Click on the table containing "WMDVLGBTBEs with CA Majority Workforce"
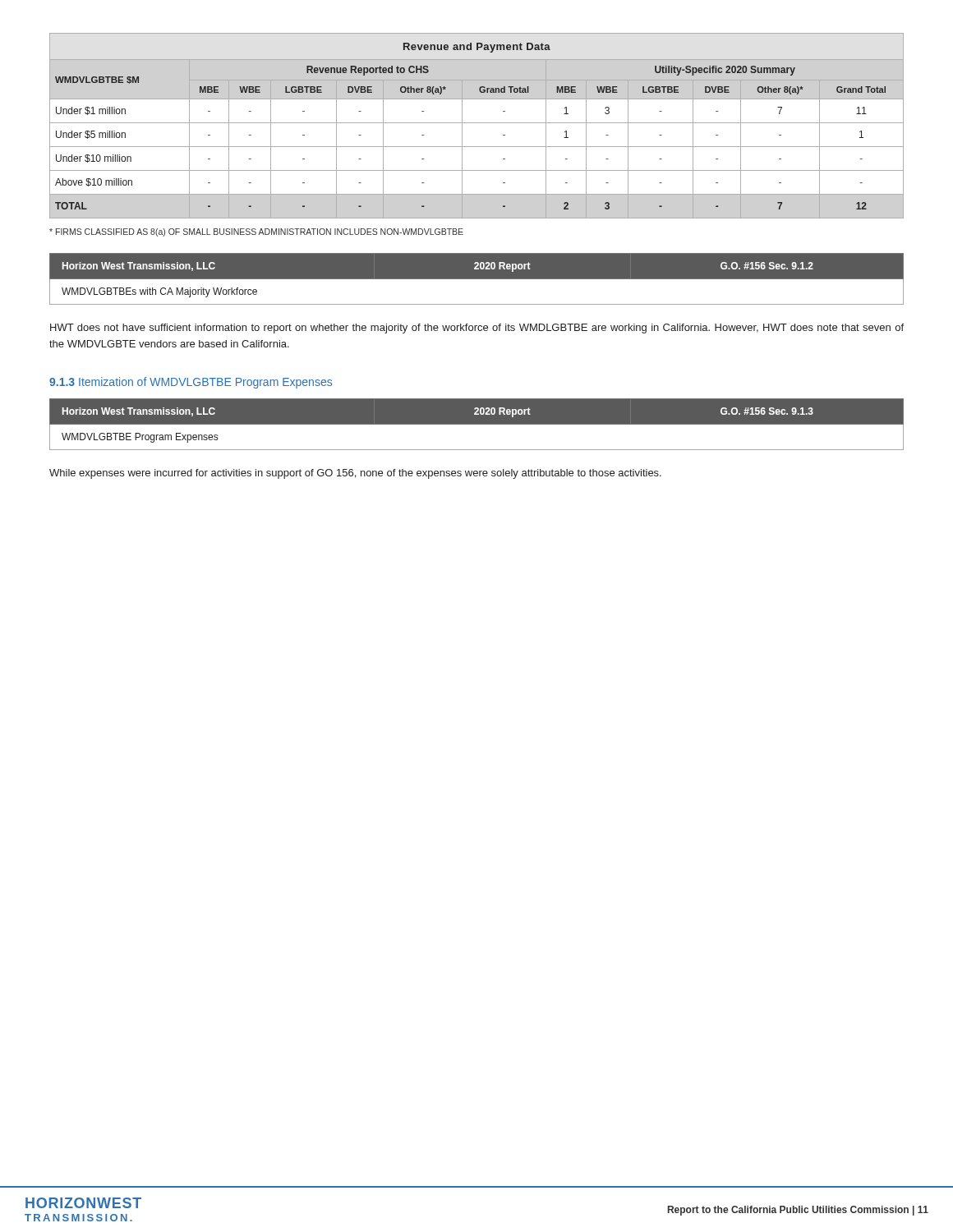This screenshot has width=953, height=1232. click(476, 279)
